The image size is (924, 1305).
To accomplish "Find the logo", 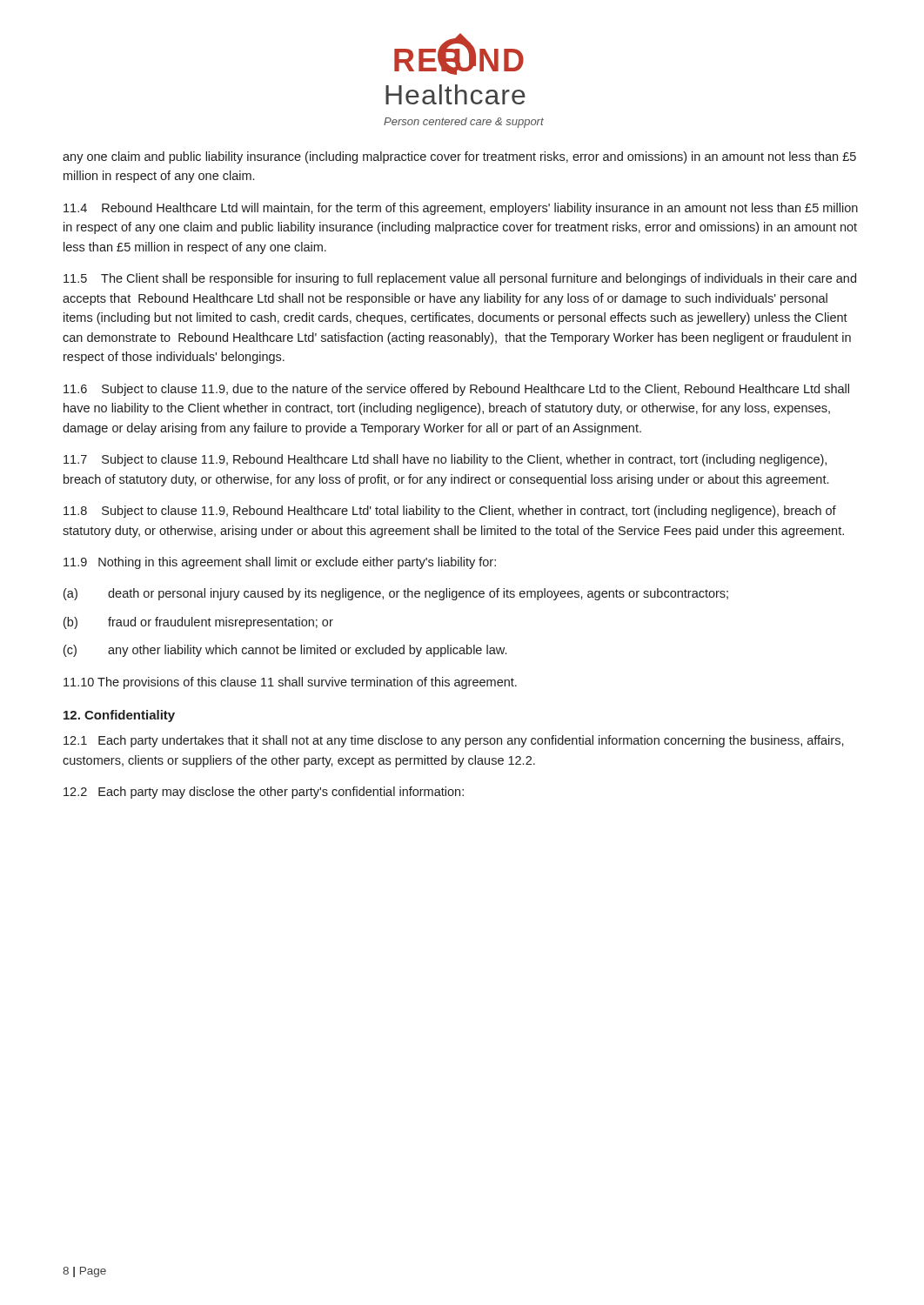I will coord(462,74).
